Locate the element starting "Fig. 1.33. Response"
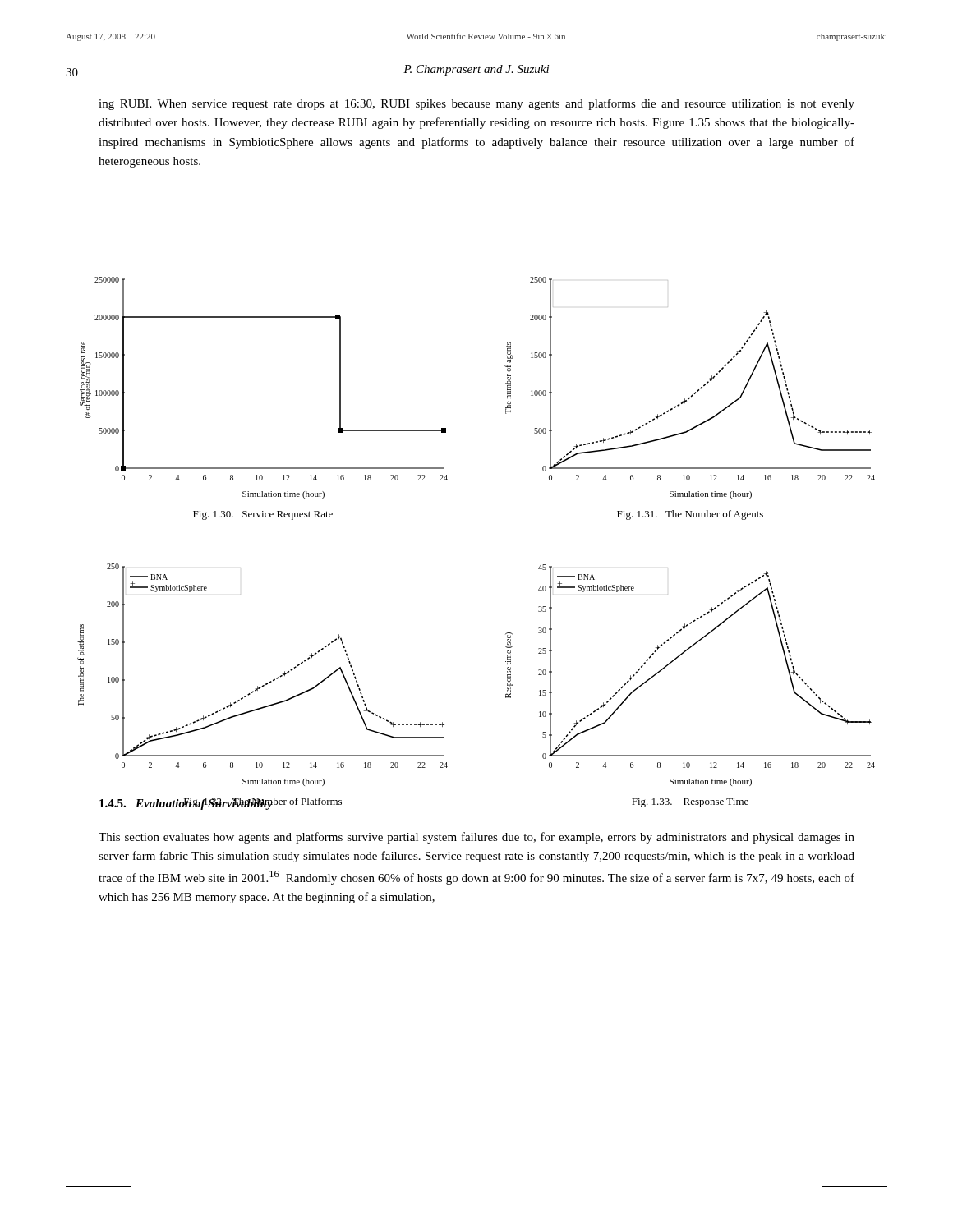Image resolution: width=953 pixels, height=1232 pixels. pyautogui.click(x=690, y=801)
